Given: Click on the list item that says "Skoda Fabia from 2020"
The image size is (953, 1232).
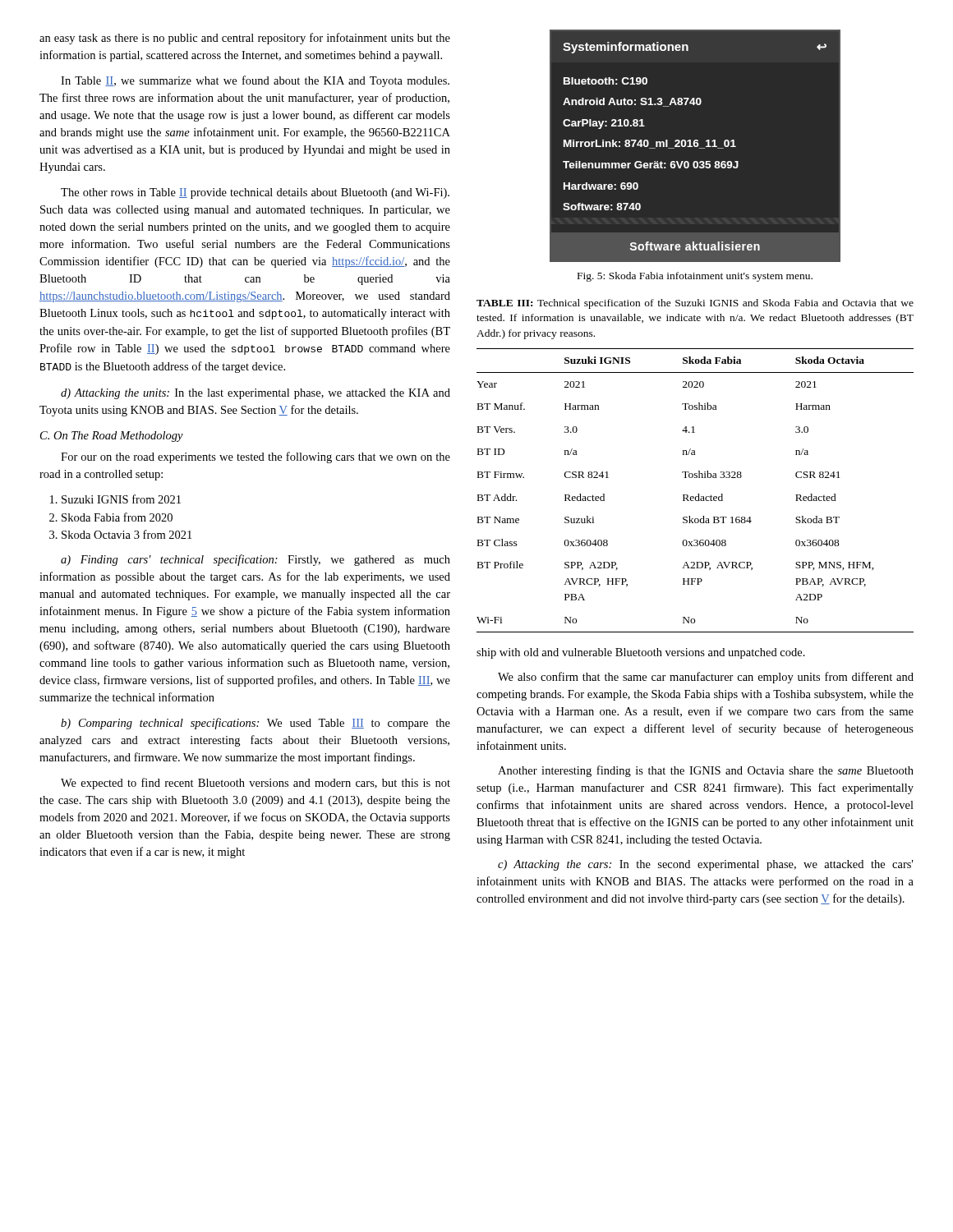Looking at the screenshot, I should 117,517.
